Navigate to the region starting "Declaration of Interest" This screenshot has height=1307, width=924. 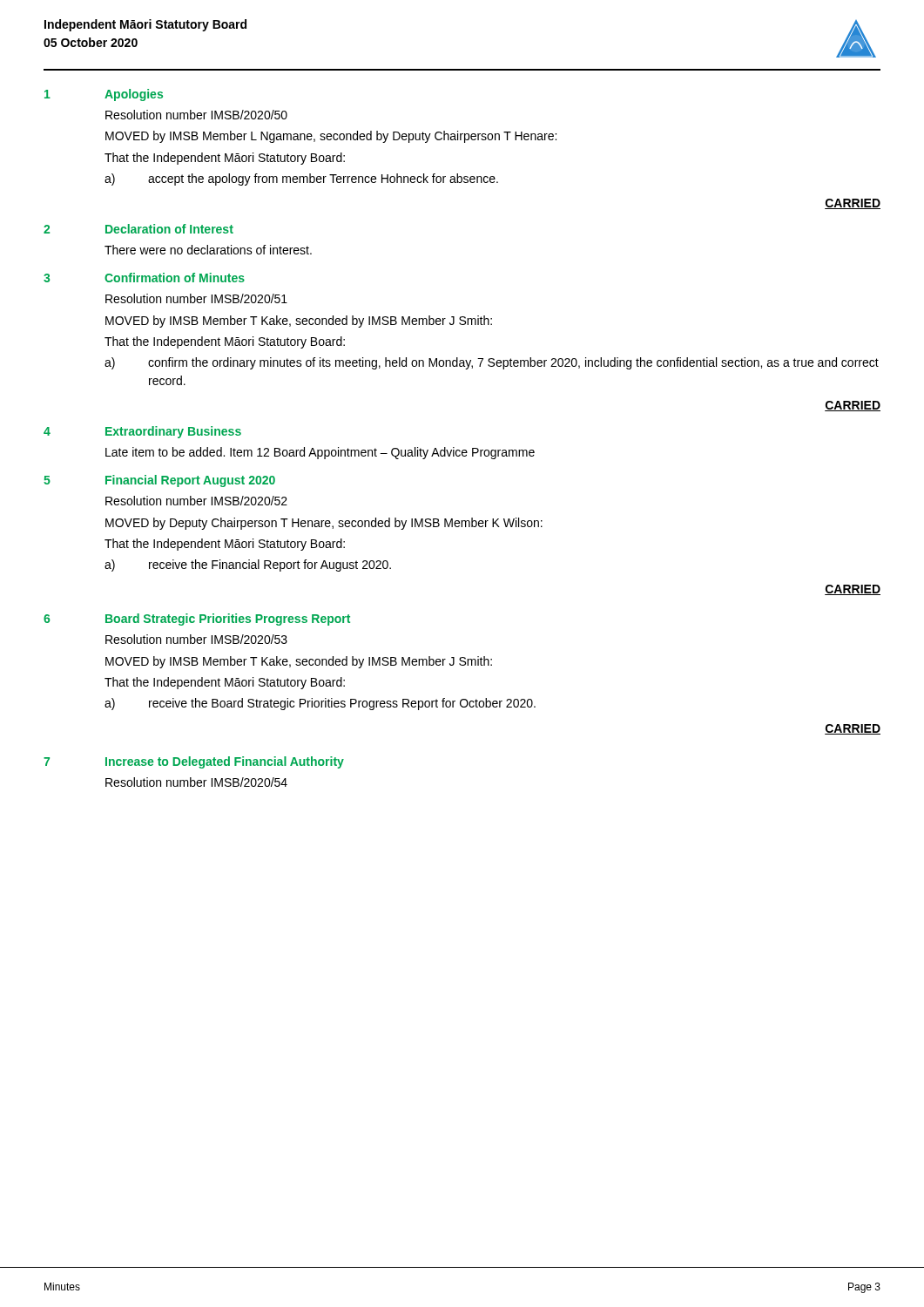pyautogui.click(x=169, y=229)
